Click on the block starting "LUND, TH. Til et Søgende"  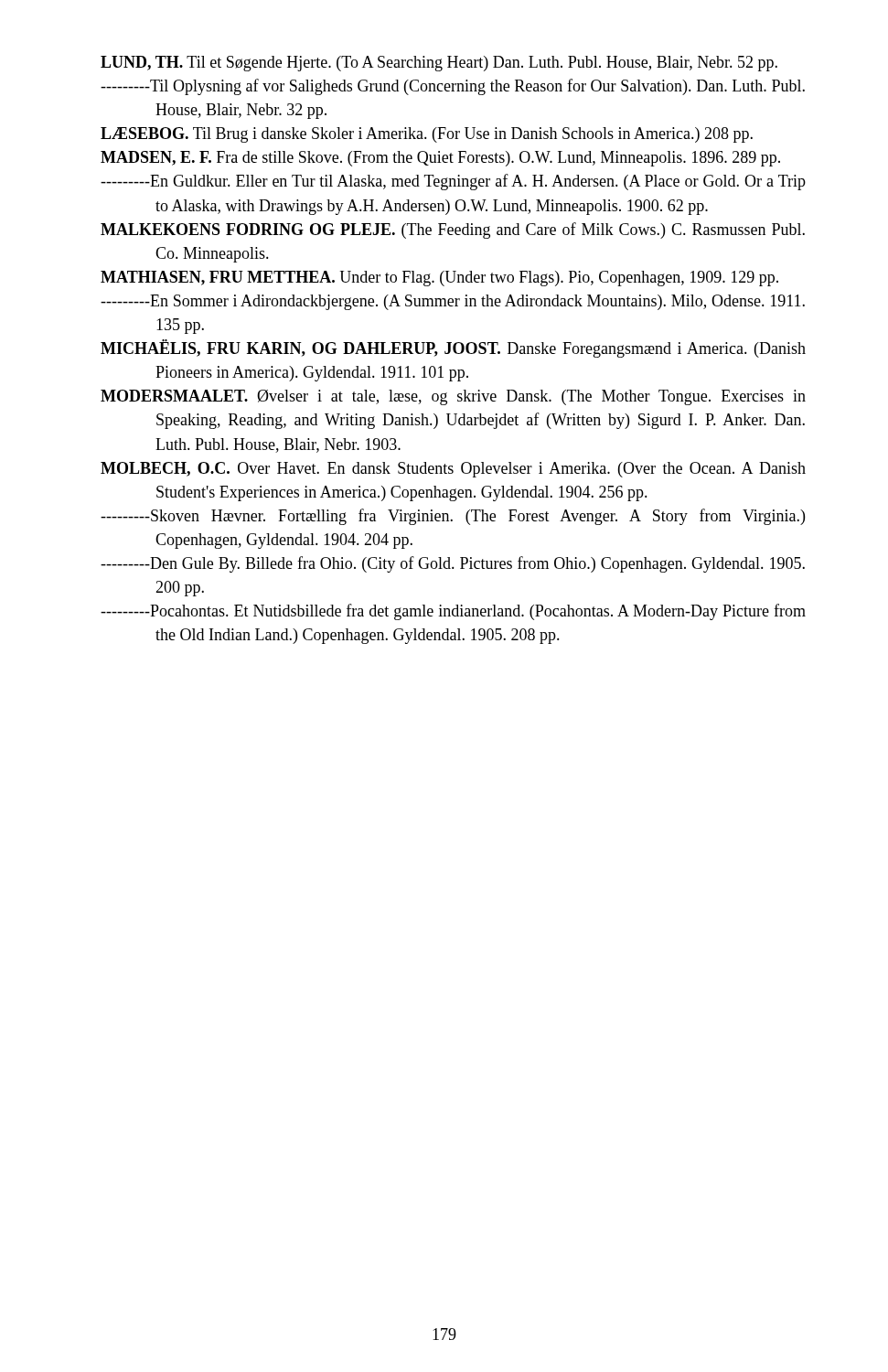coord(453,62)
